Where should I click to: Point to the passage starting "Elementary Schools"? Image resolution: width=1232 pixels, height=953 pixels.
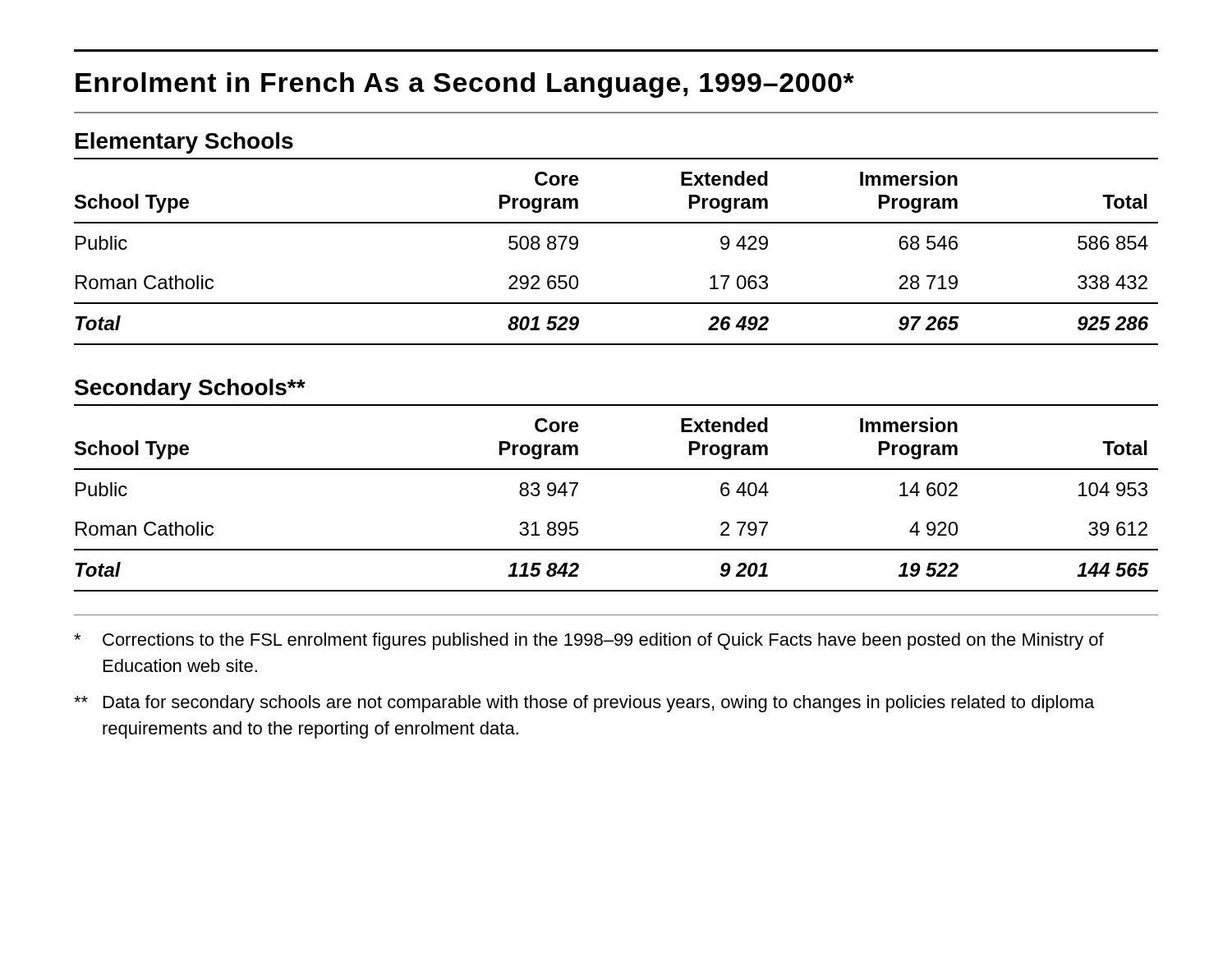point(184,141)
